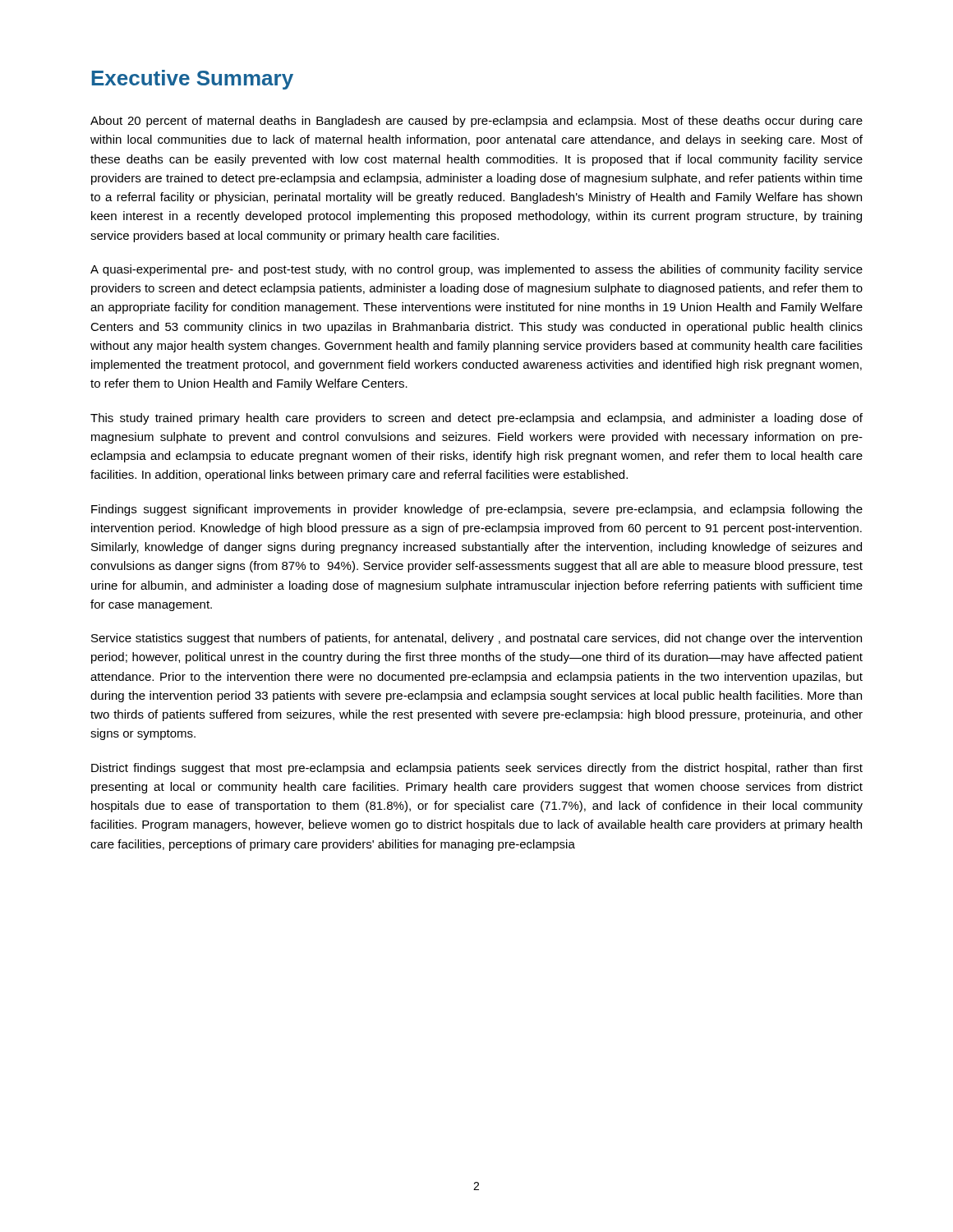This screenshot has width=953, height=1232.
Task: Click on the text block containing "Service statistics suggest that numbers"
Action: [476, 685]
